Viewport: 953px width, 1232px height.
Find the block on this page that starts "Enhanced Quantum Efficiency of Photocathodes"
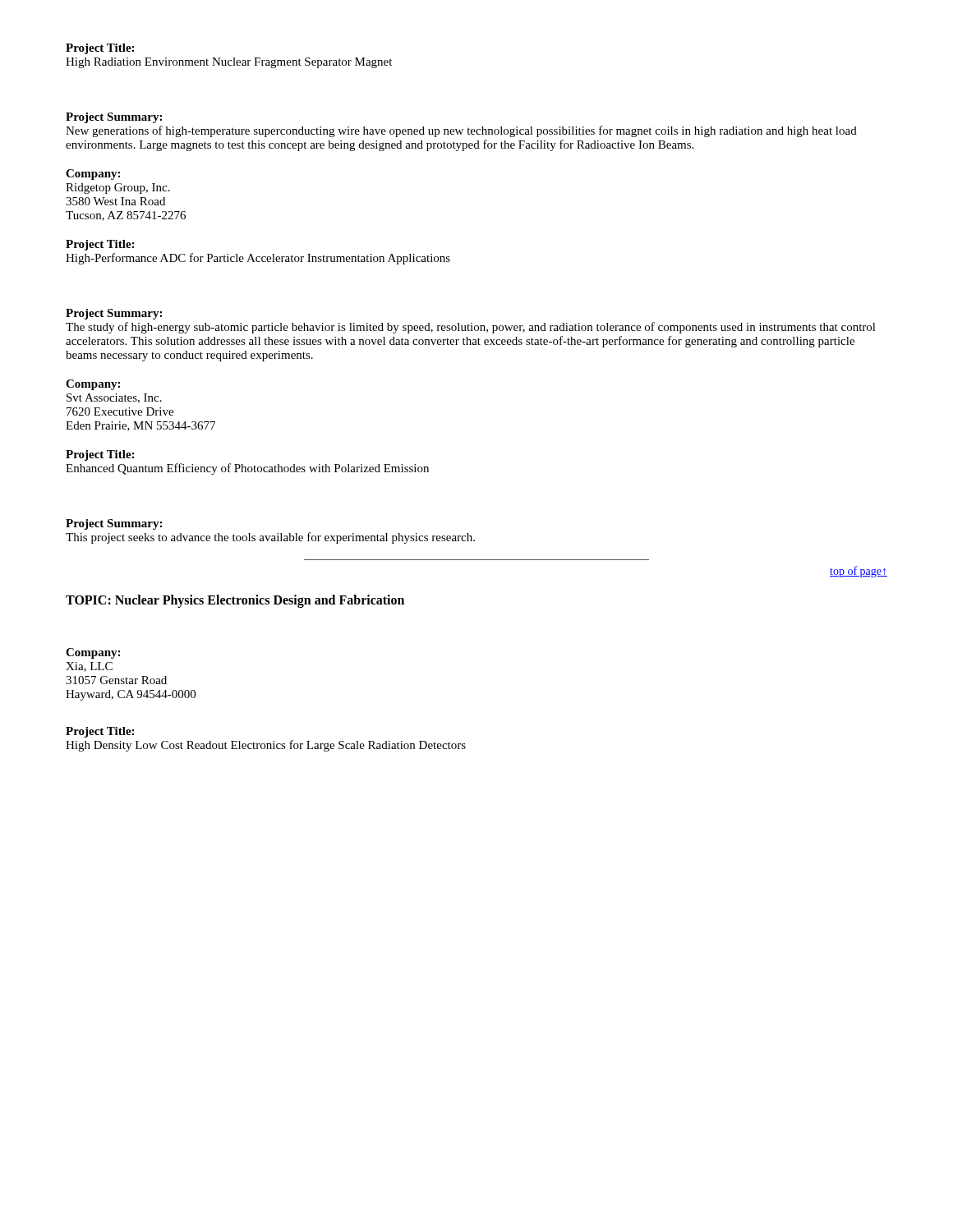pyautogui.click(x=248, y=468)
